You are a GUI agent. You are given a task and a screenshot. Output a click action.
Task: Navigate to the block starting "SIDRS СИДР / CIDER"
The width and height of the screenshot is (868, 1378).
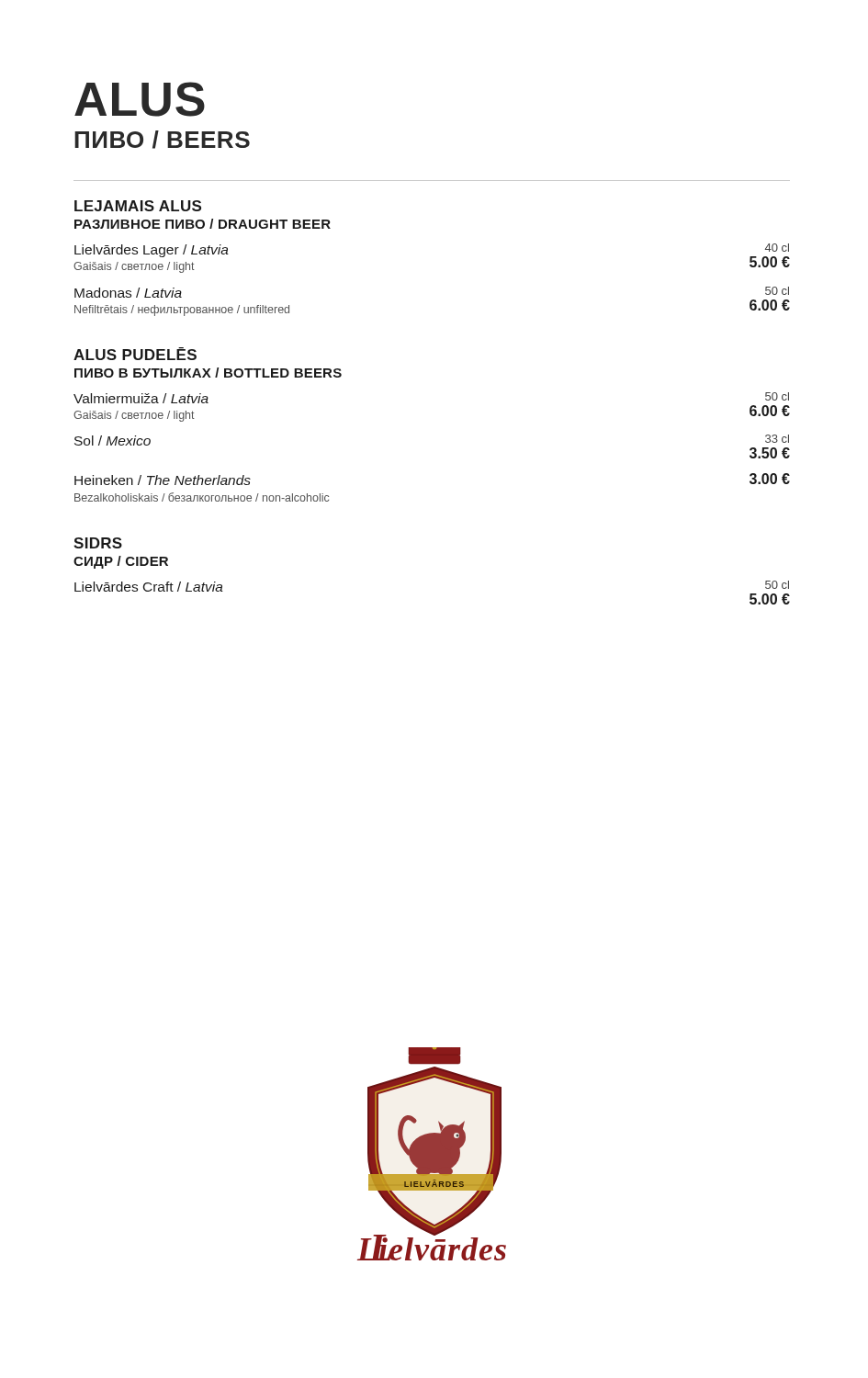98,543
